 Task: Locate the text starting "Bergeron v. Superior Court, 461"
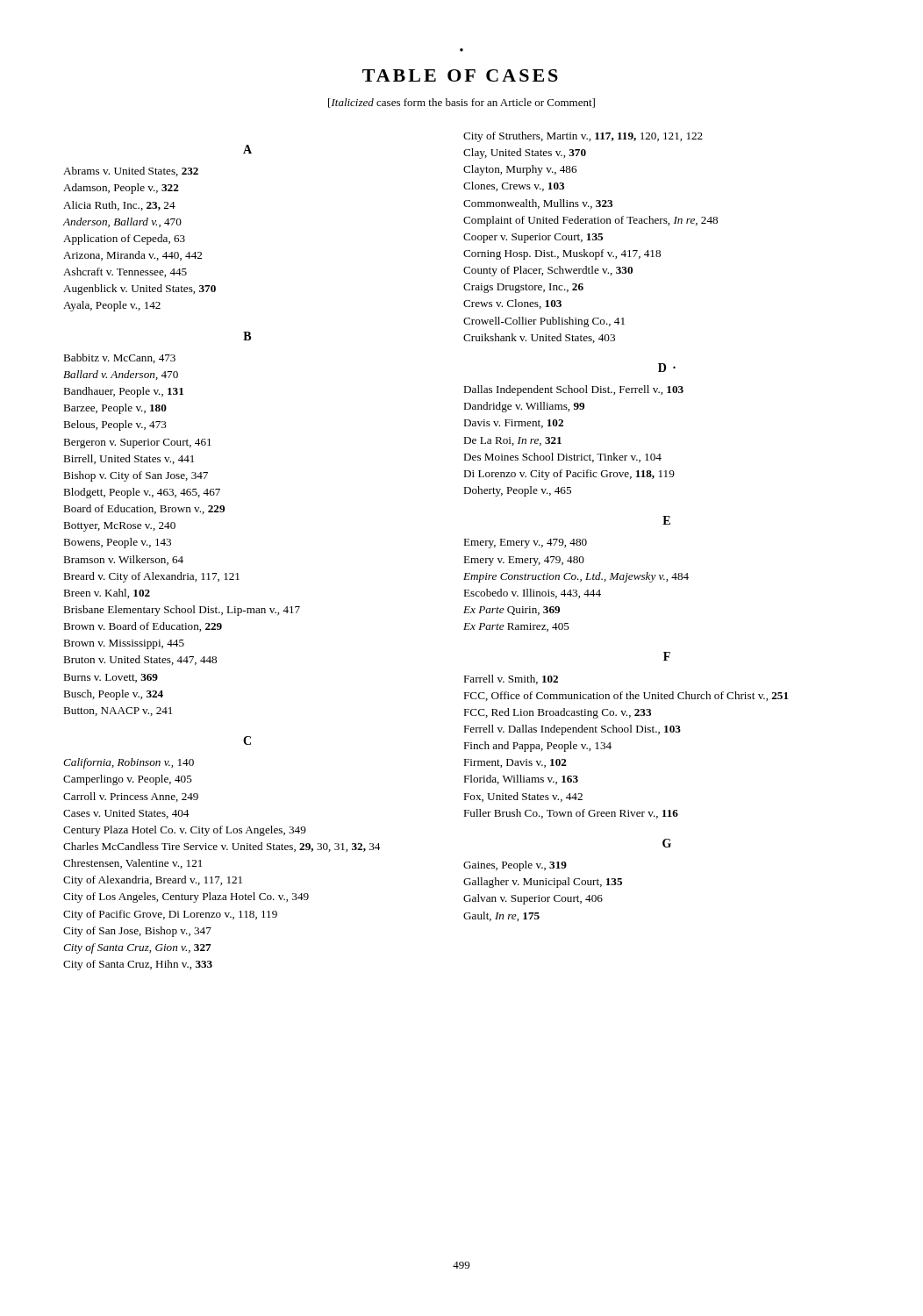click(138, 441)
